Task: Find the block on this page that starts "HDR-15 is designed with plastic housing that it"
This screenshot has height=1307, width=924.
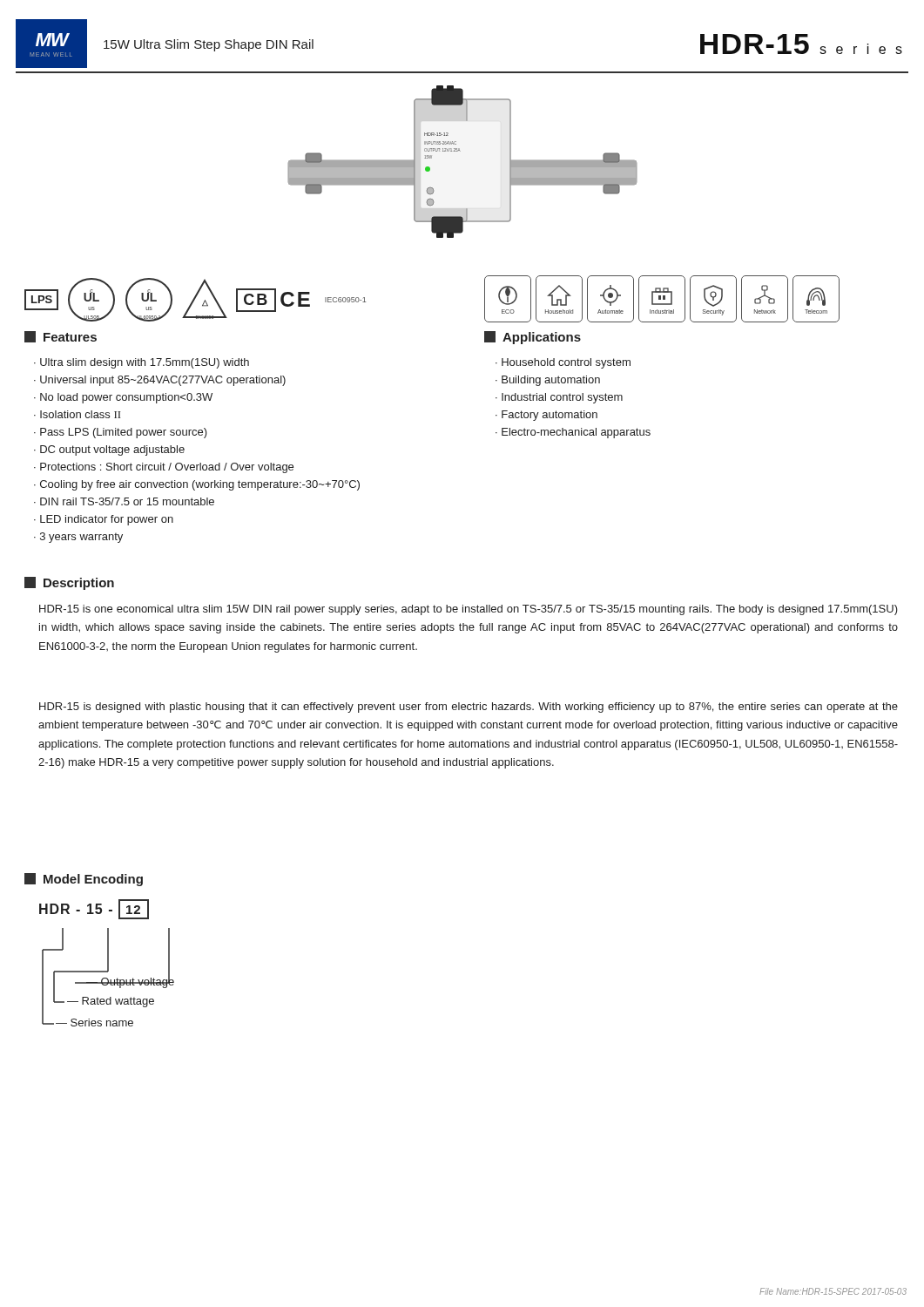Action: point(468,734)
